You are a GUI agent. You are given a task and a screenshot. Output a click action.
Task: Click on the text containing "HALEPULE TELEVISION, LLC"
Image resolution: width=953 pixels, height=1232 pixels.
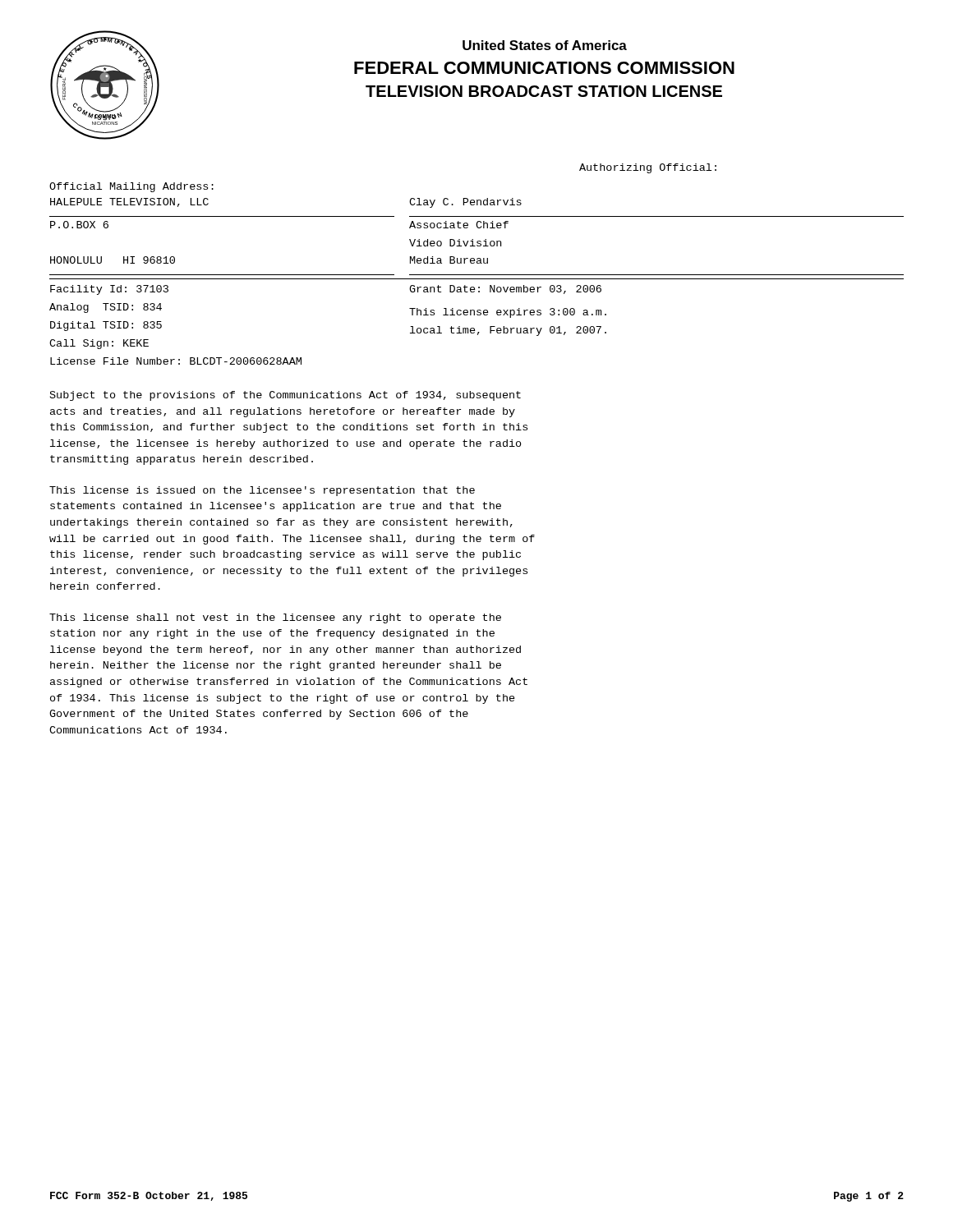129,202
